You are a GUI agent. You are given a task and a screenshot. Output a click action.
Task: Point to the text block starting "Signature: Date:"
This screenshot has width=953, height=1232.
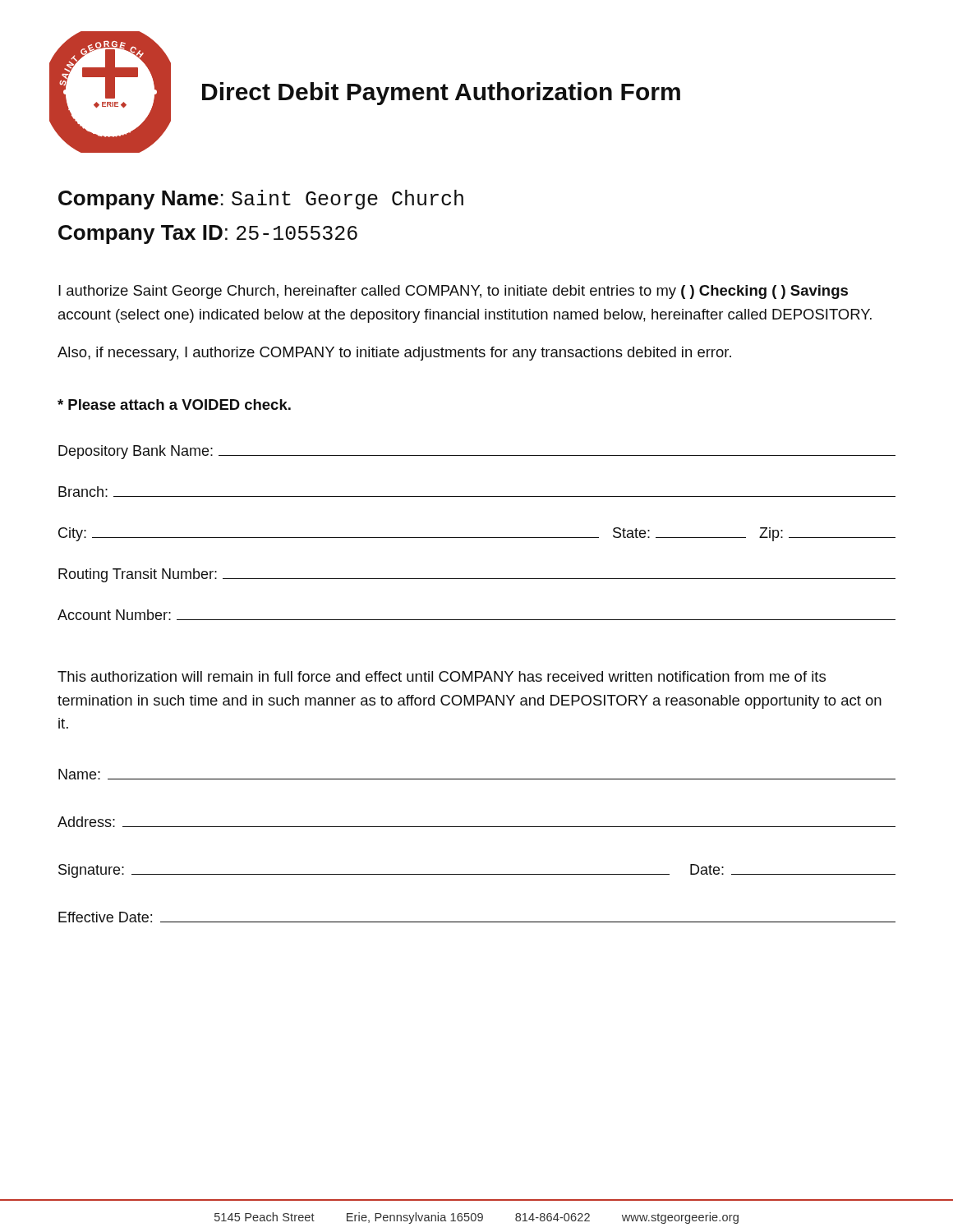click(476, 867)
